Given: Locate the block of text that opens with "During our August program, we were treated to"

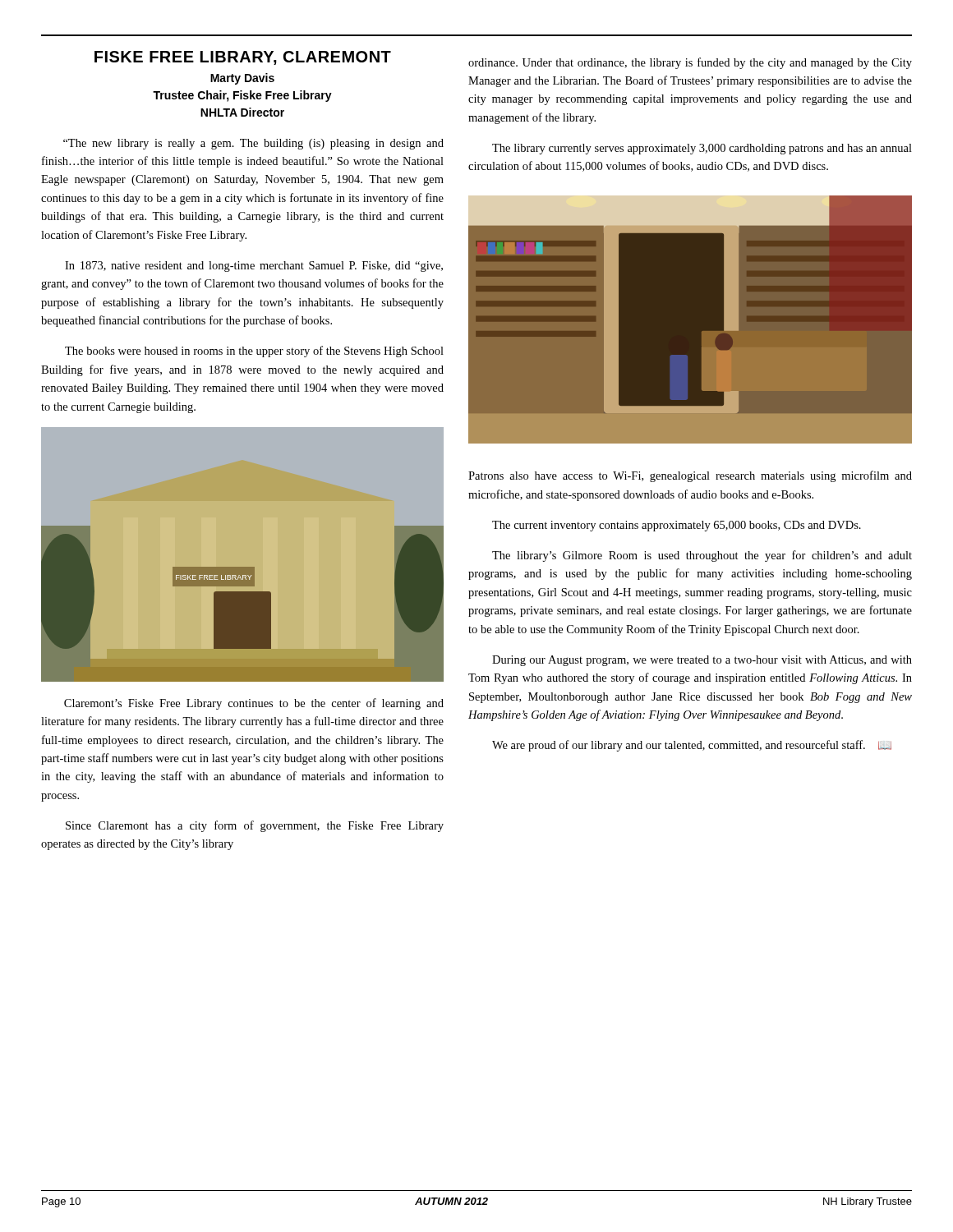Looking at the screenshot, I should 690,687.
